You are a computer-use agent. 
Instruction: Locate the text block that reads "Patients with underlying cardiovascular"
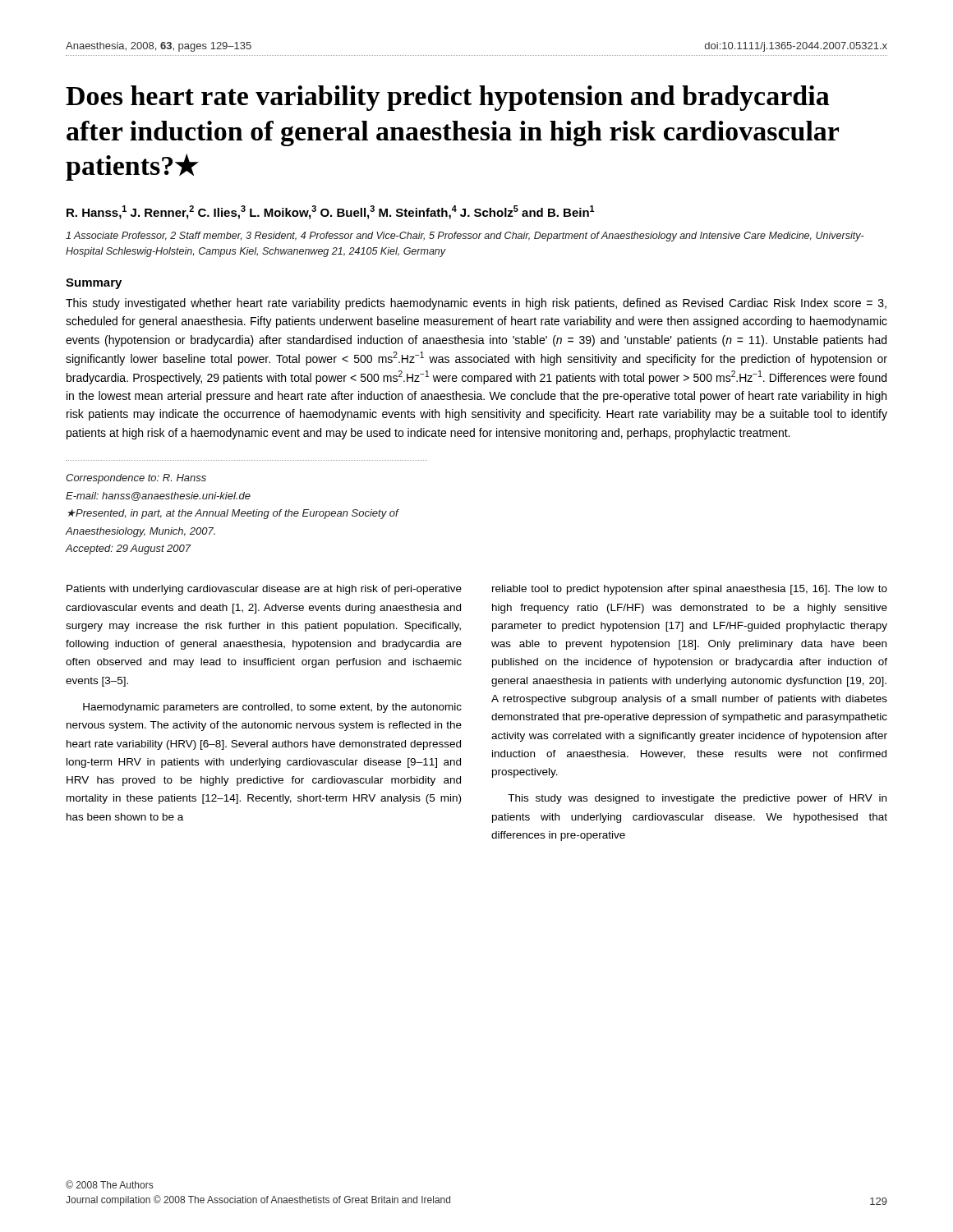(264, 703)
